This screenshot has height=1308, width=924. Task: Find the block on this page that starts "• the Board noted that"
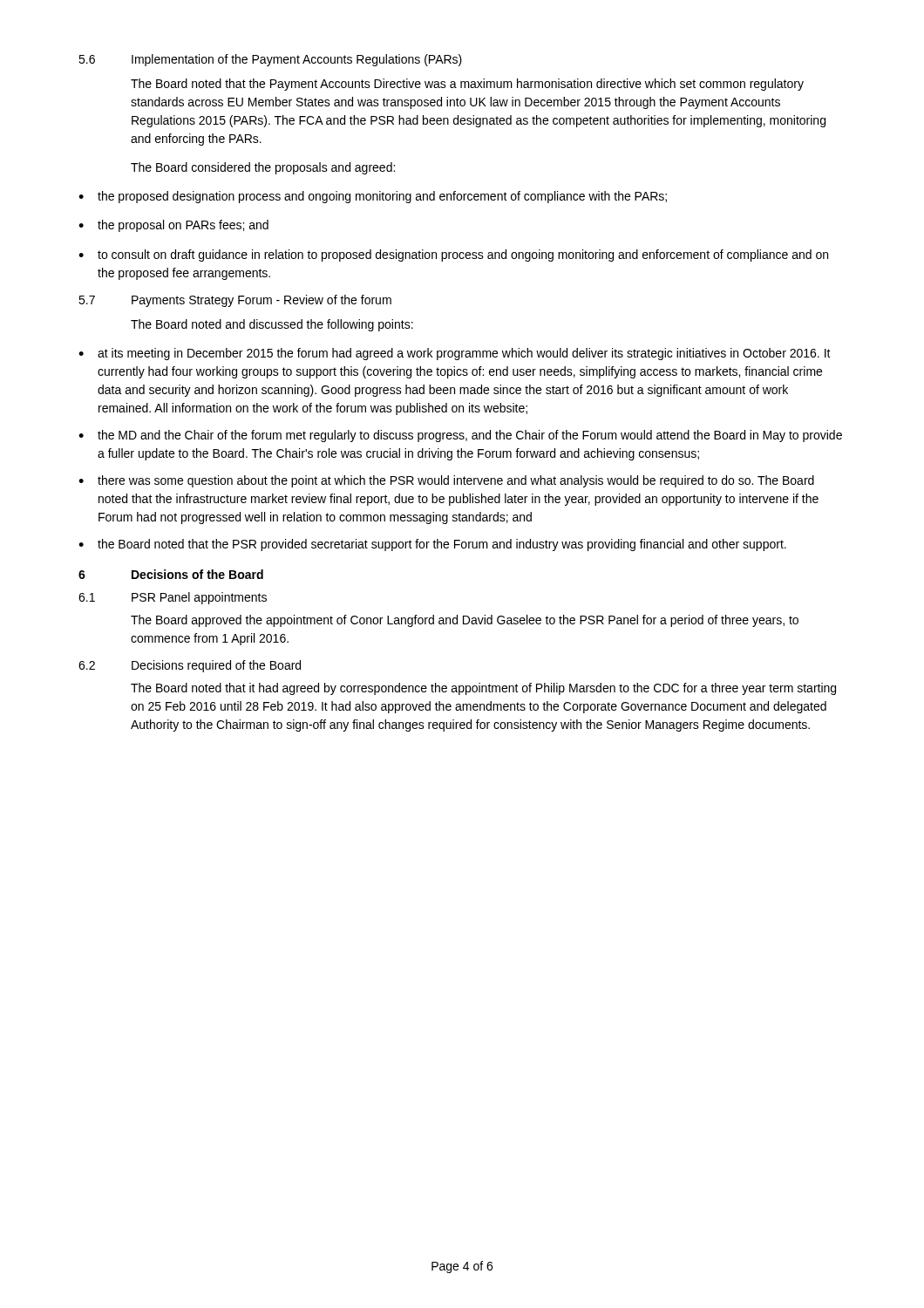(x=462, y=545)
